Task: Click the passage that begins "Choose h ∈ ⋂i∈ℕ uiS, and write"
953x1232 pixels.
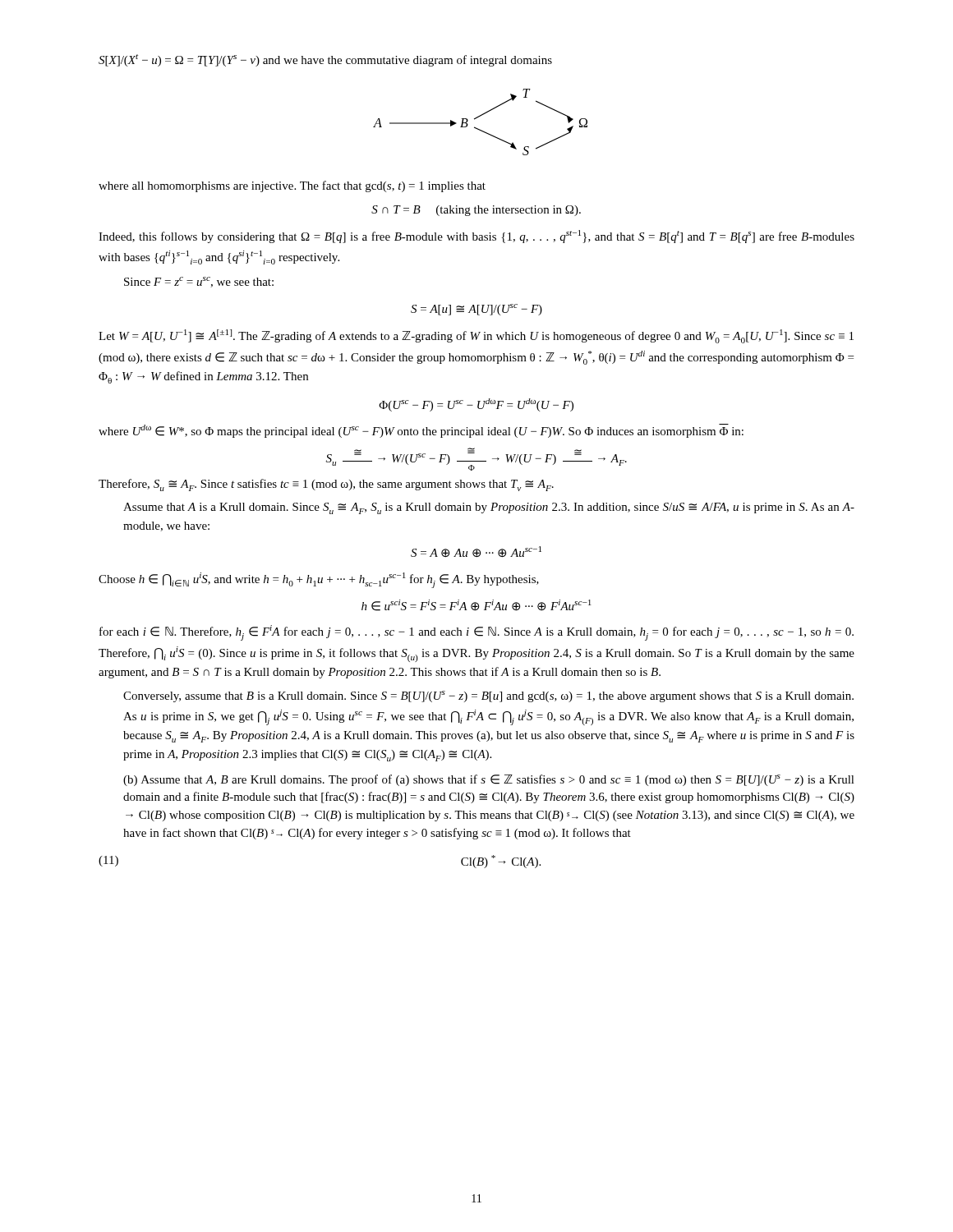Action: pos(476,580)
